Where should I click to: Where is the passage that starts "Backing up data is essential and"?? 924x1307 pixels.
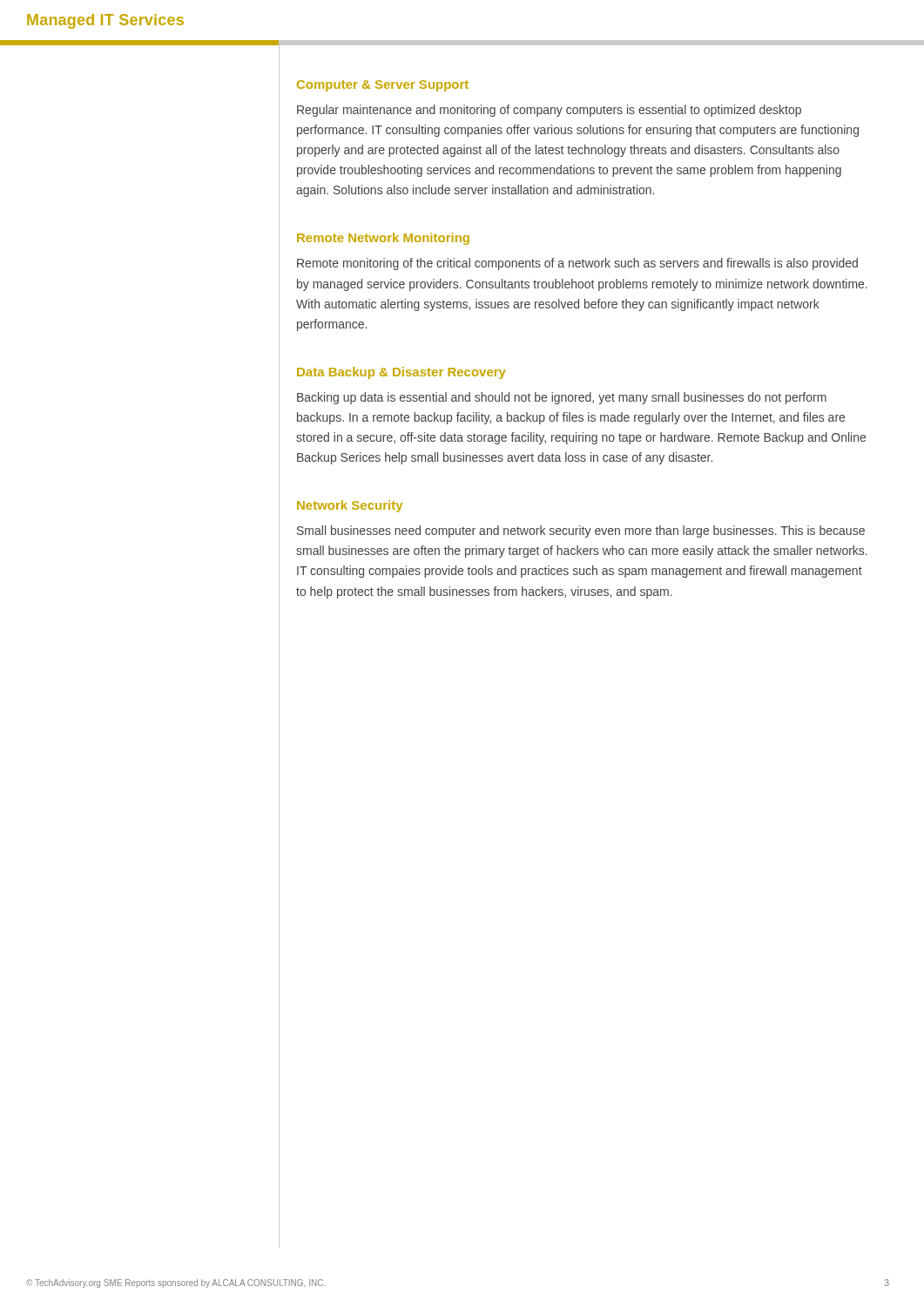(581, 427)
